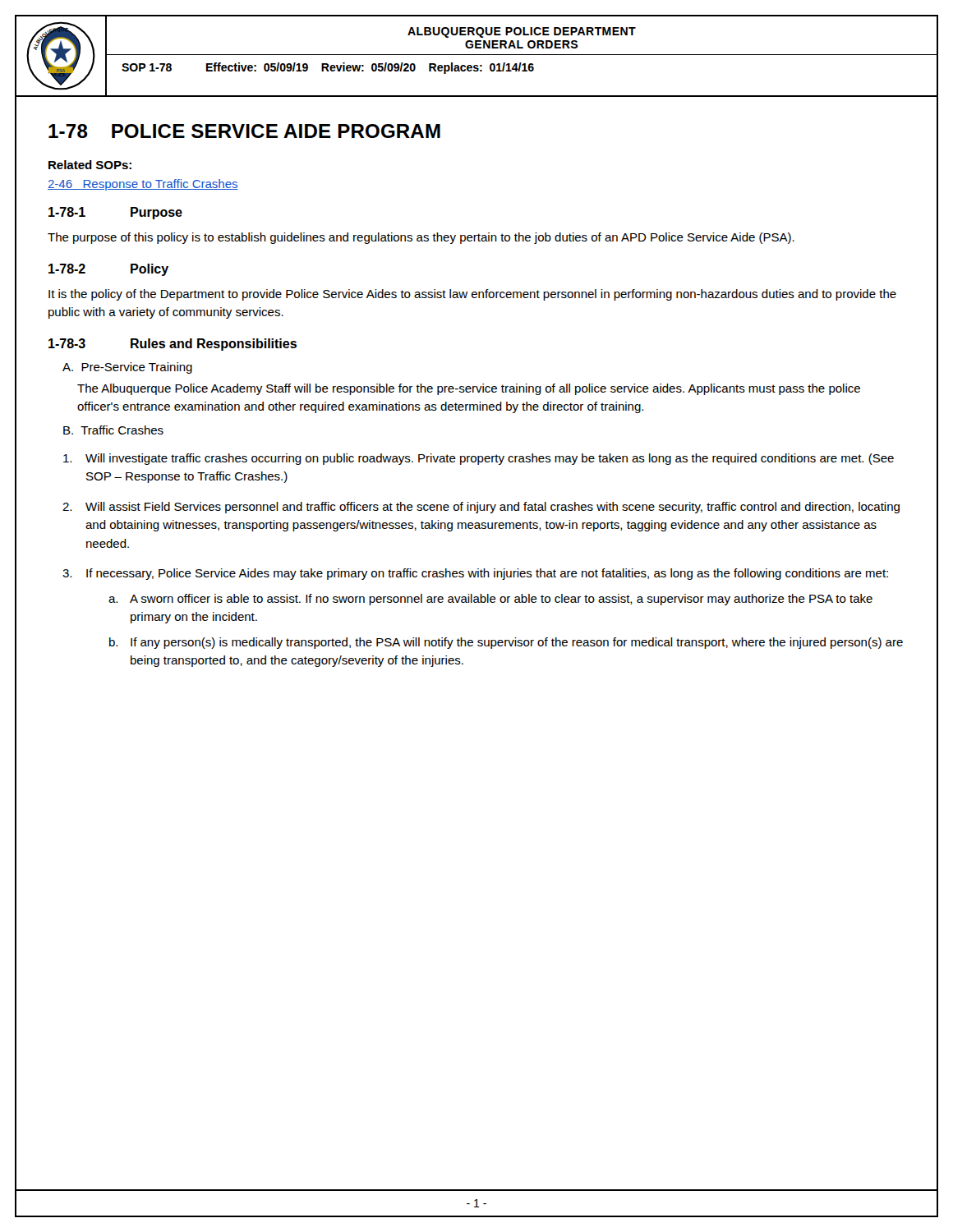
Task: Locate the text block that says "The purpose of"
Action: point(421,237)
